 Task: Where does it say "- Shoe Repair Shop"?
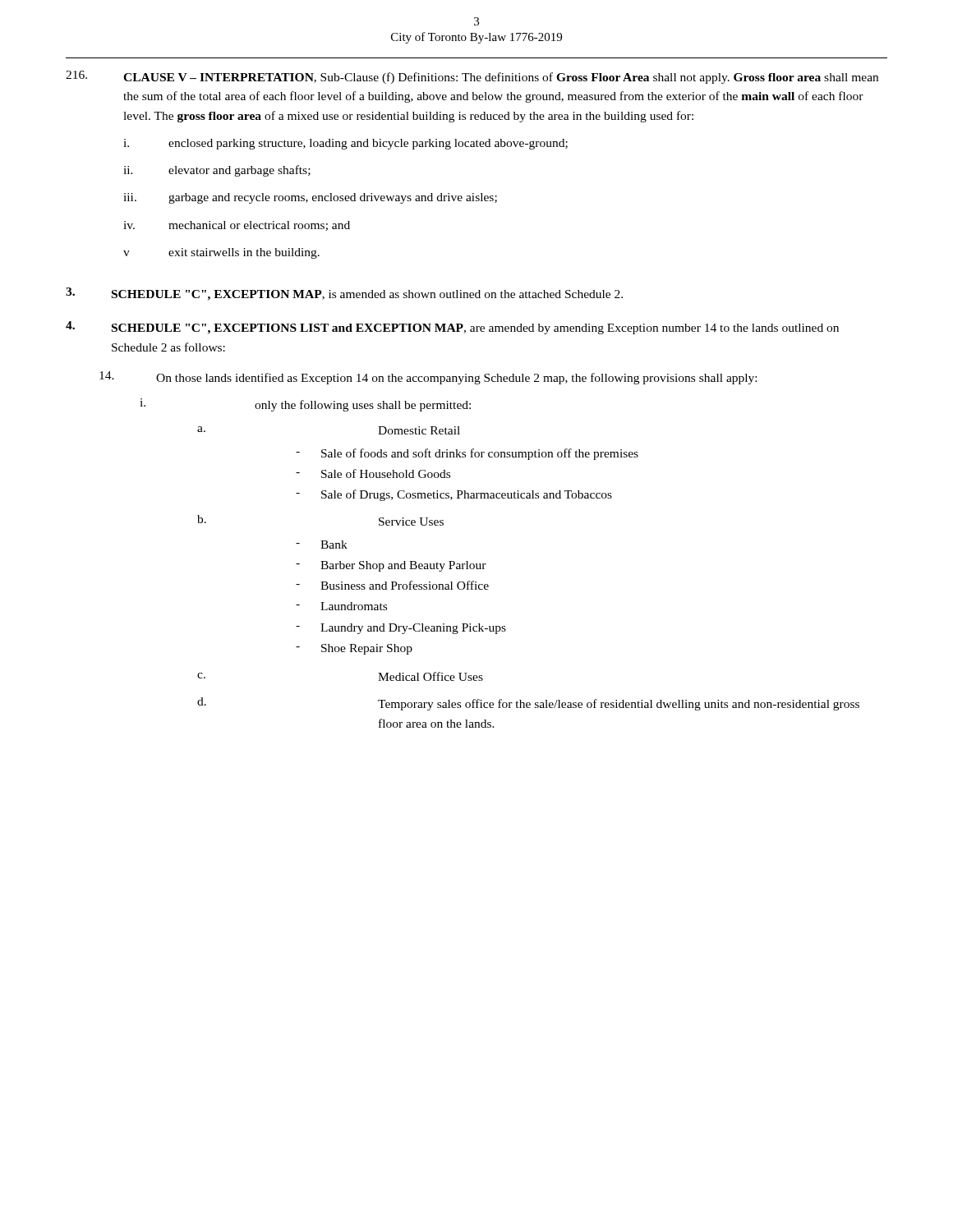(x=354, y=649)
